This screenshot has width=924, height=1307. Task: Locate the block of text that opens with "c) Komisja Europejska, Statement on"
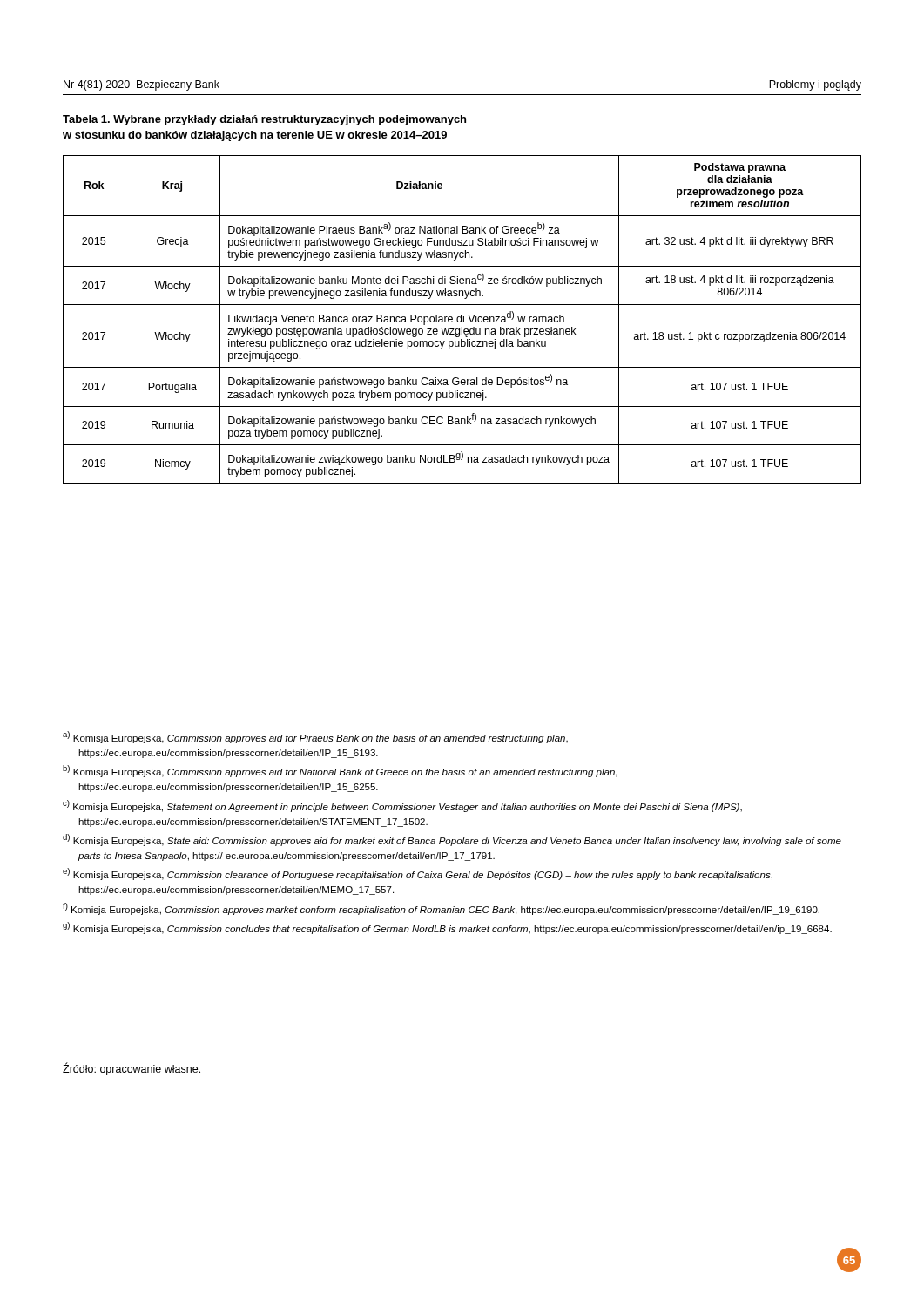pyautogui.click(x=462, y=813)
